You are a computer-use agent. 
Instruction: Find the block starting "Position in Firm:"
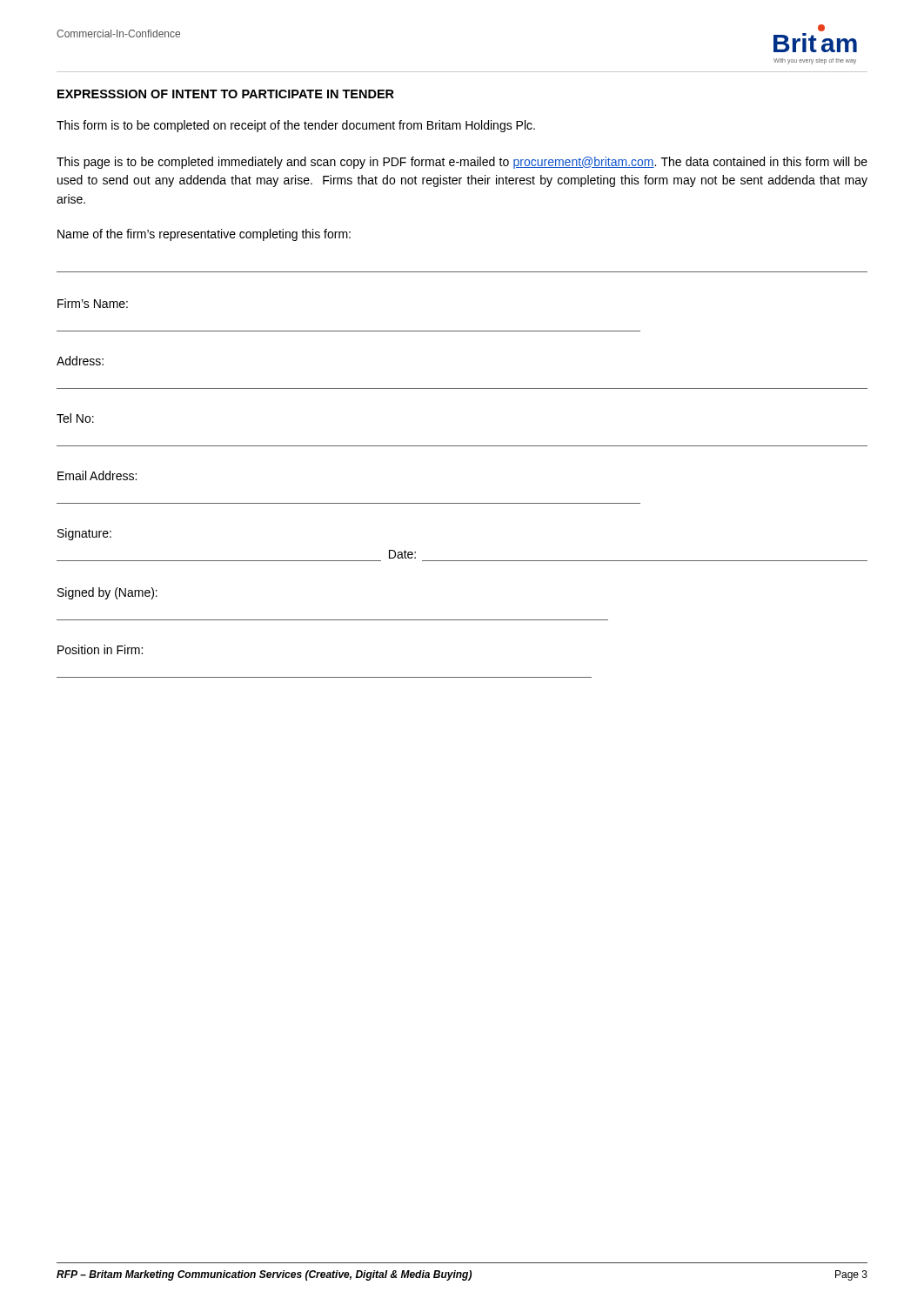click(100, 650)
